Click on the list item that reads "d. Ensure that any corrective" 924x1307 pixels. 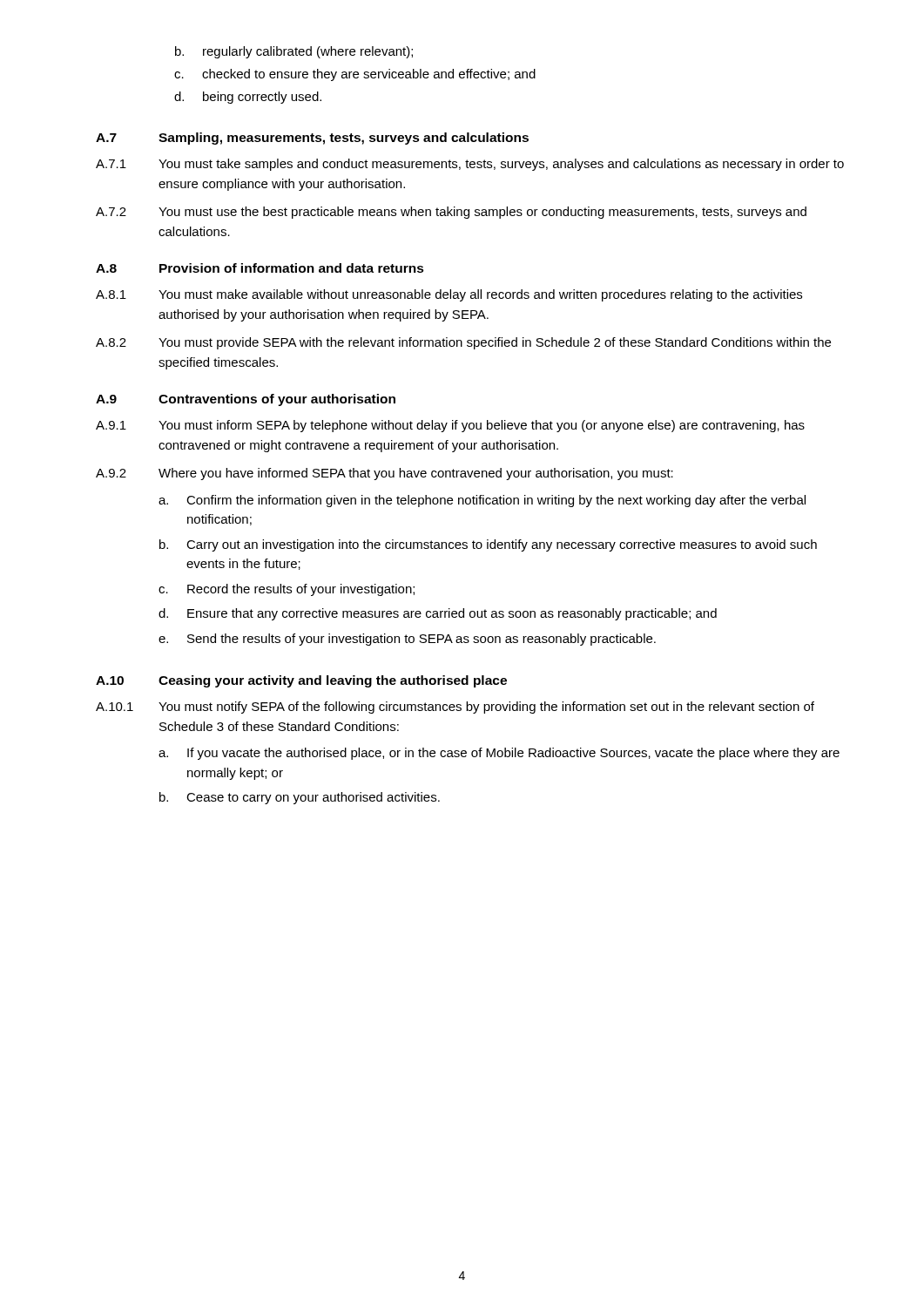[x=438, y=614]
